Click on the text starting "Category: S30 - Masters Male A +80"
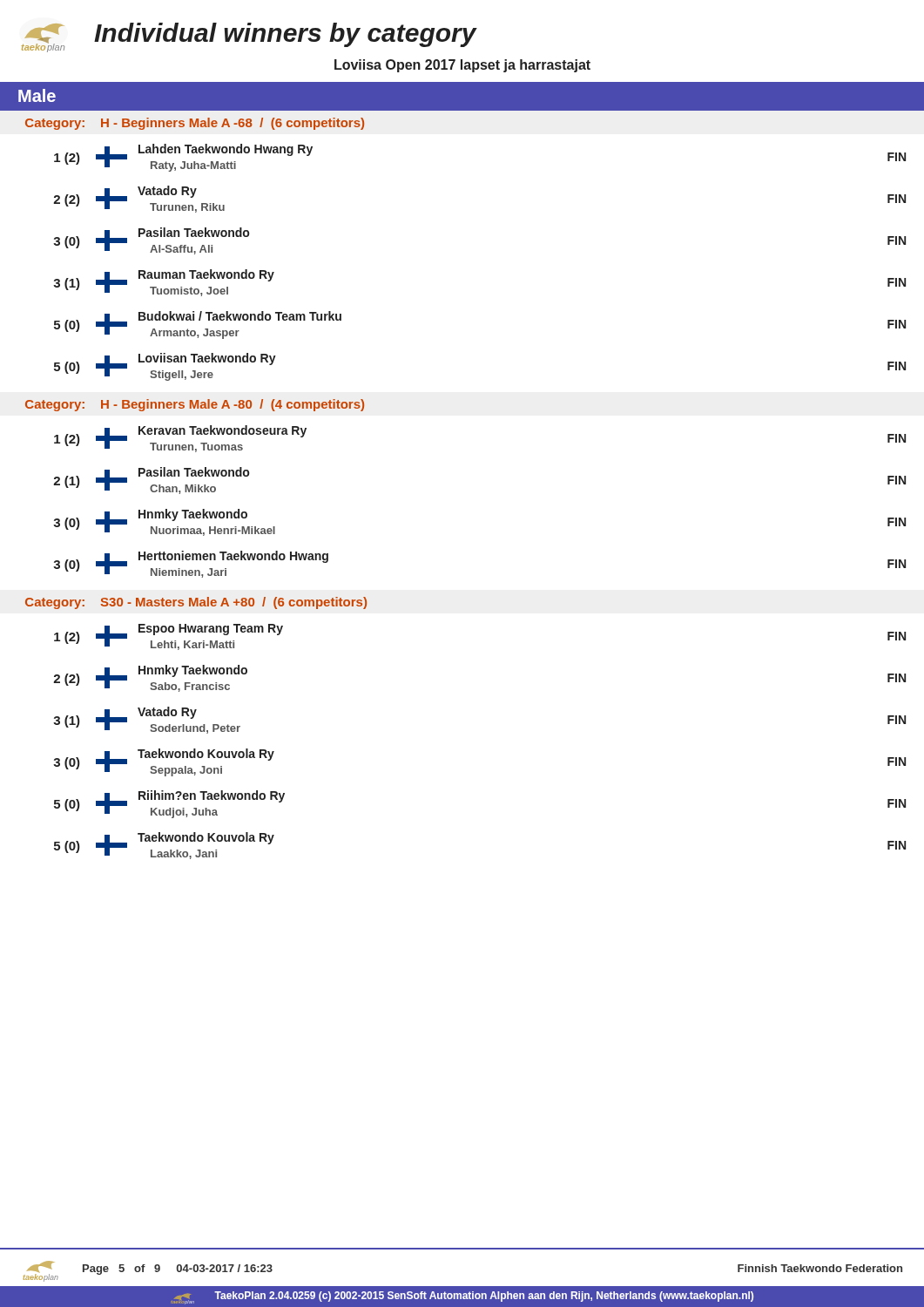 click(192, 602)
